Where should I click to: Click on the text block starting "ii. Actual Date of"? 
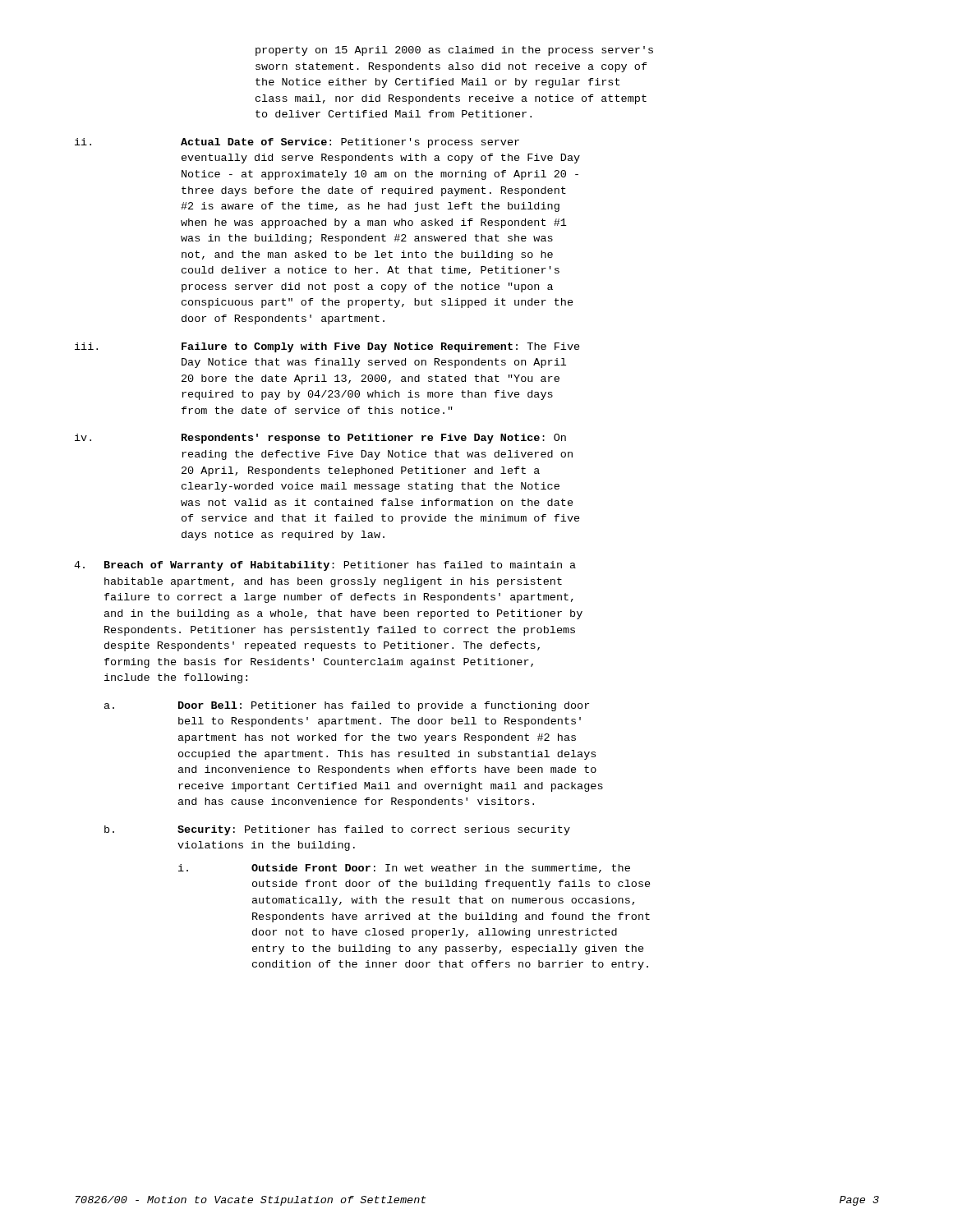[x=327, y=231]
